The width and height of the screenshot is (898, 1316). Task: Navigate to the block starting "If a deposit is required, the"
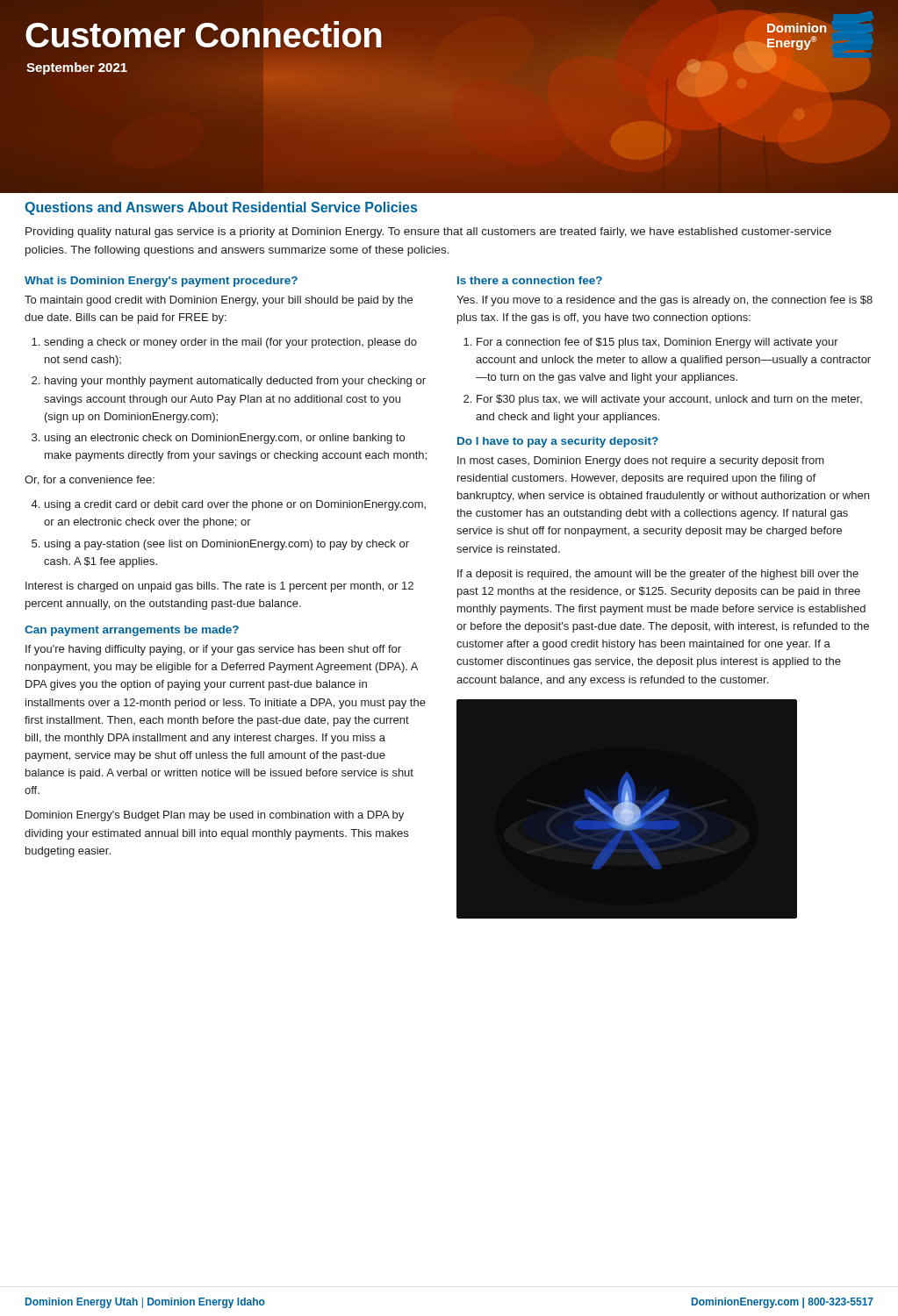tap(663, 626)
